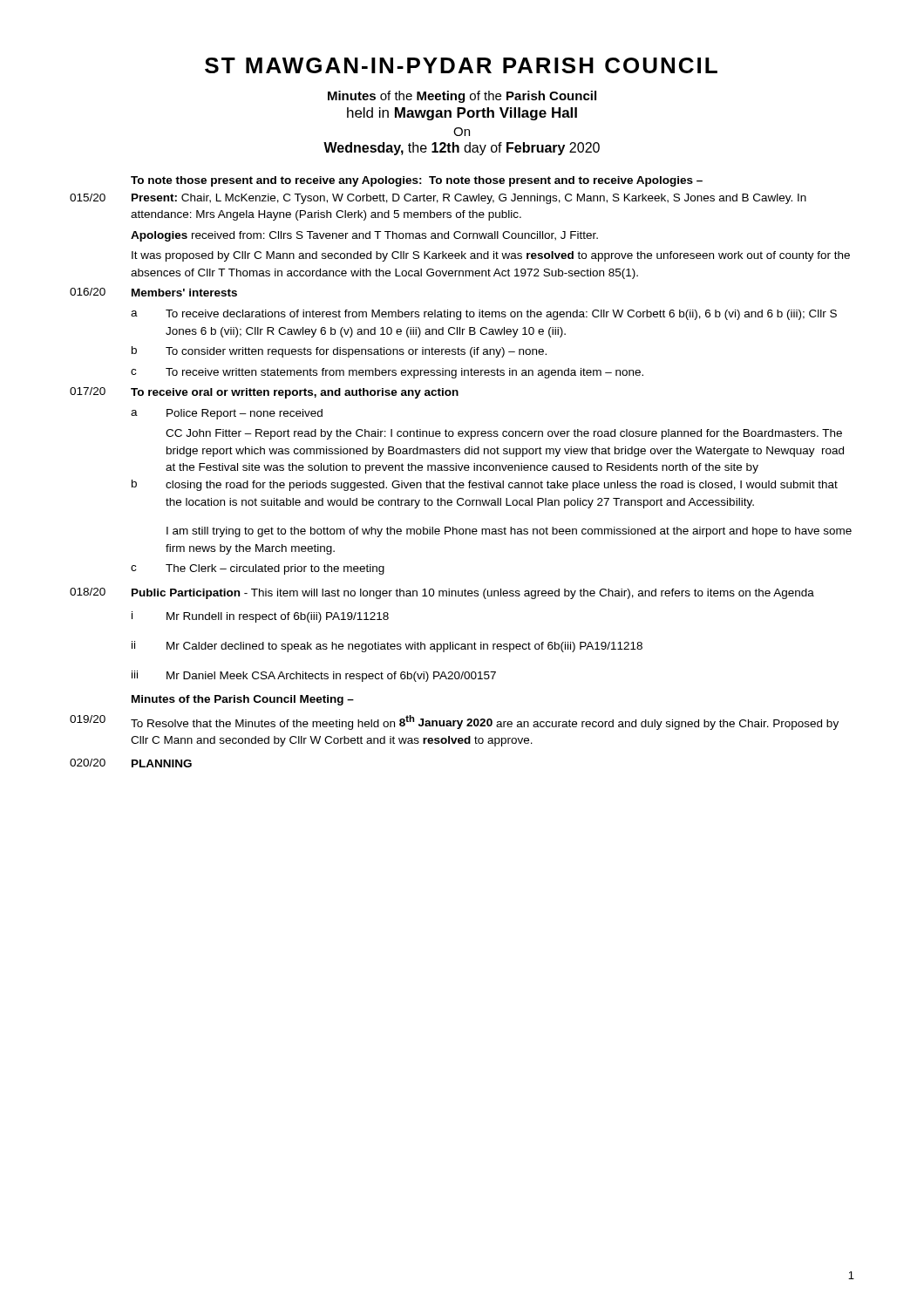Find the region starting "019/20 To Resolve that the Minutes of"

462,730
